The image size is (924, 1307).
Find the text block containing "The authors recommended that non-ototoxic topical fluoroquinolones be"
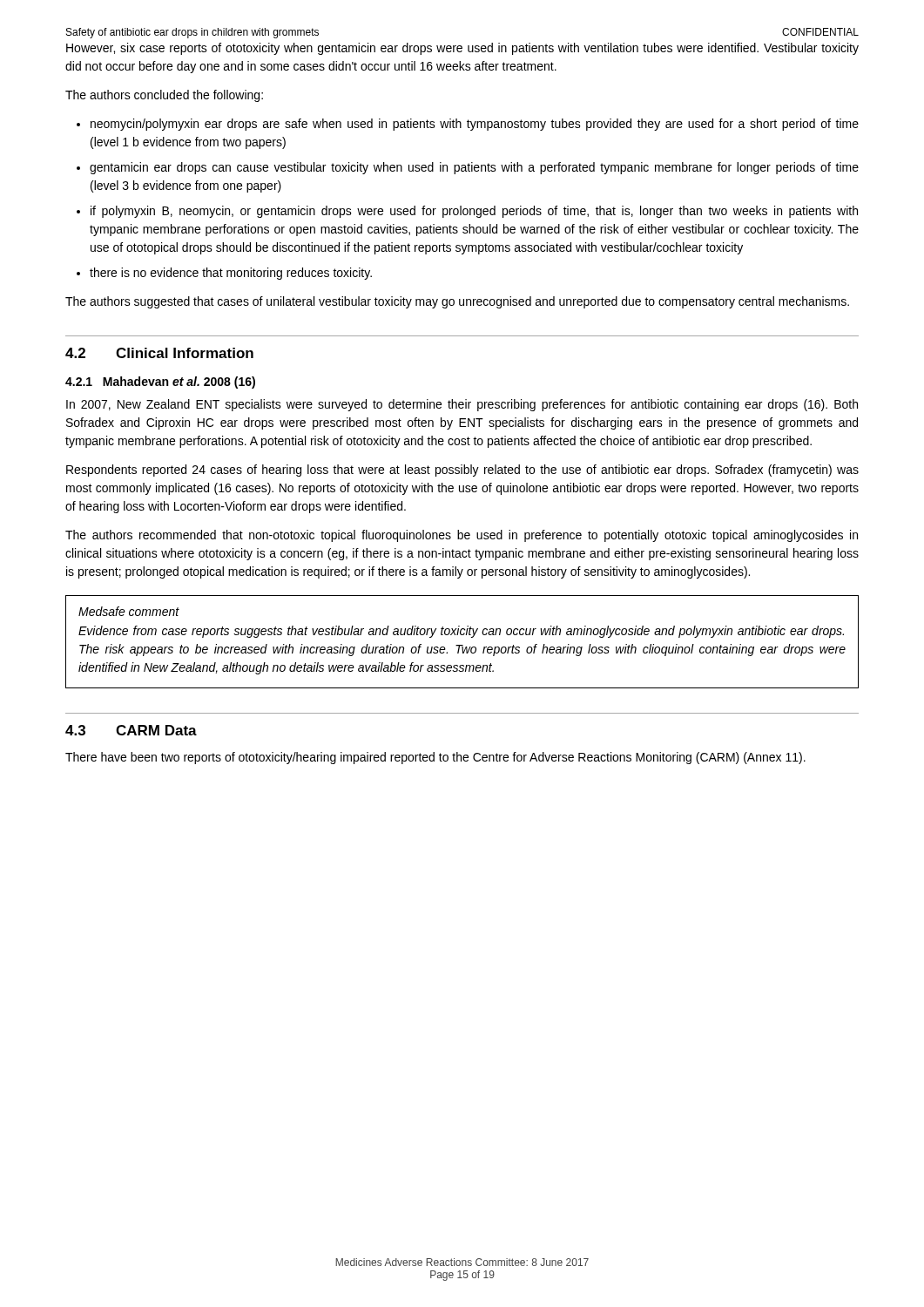click(462, 554)
